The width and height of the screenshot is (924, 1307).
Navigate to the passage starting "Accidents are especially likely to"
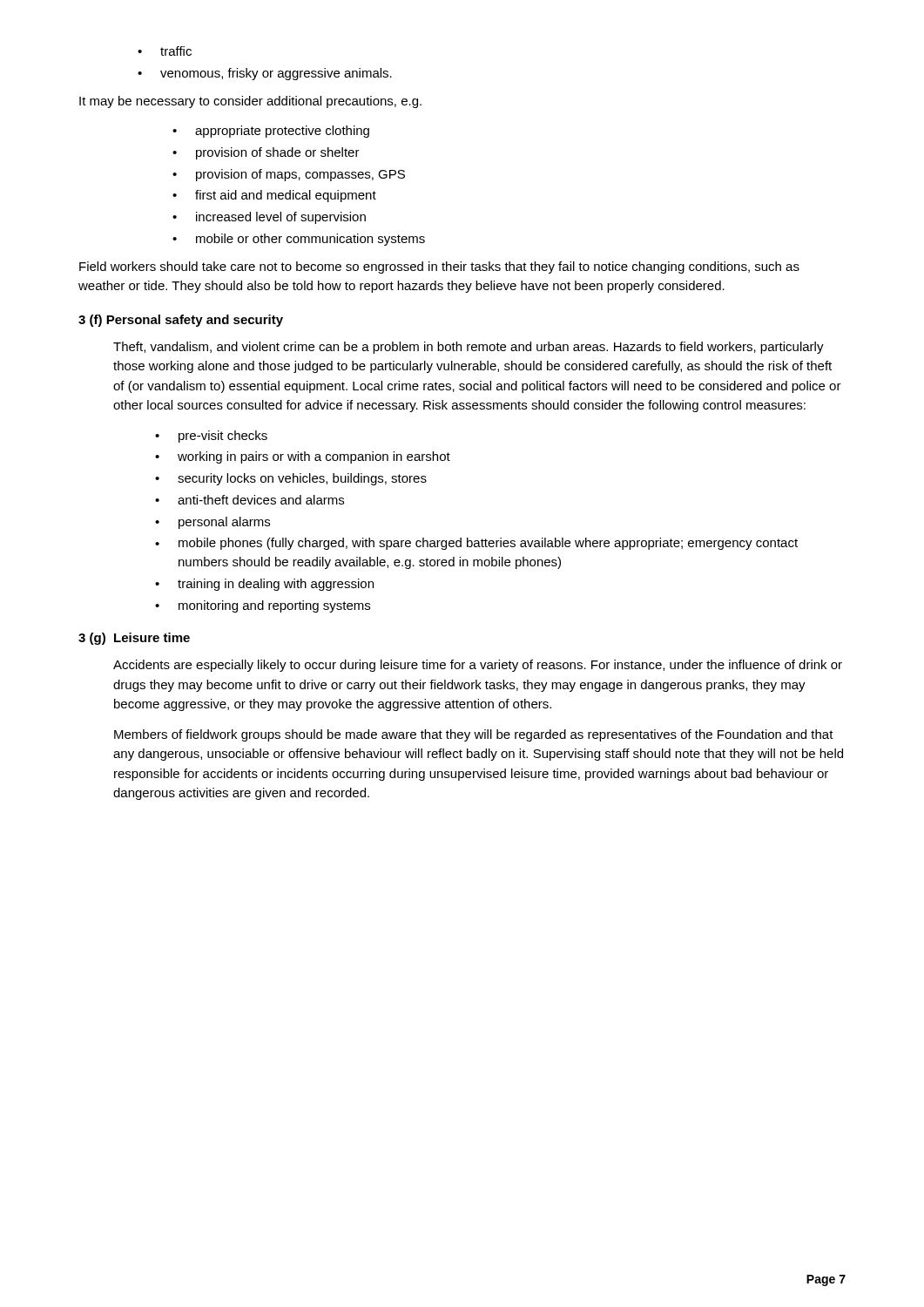(x=478, y=684)
